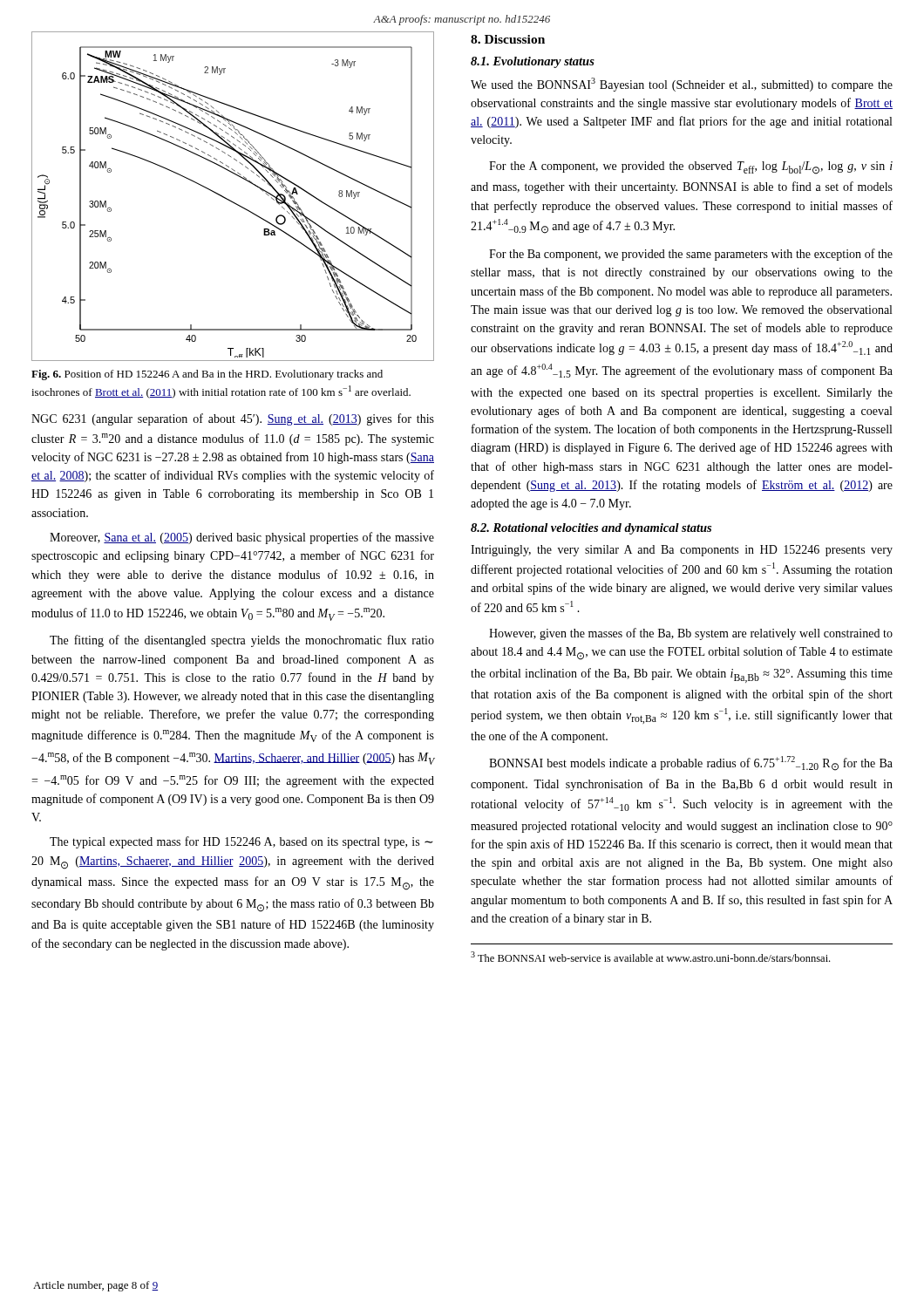Click on the continuous plot

tap(233, 196)
